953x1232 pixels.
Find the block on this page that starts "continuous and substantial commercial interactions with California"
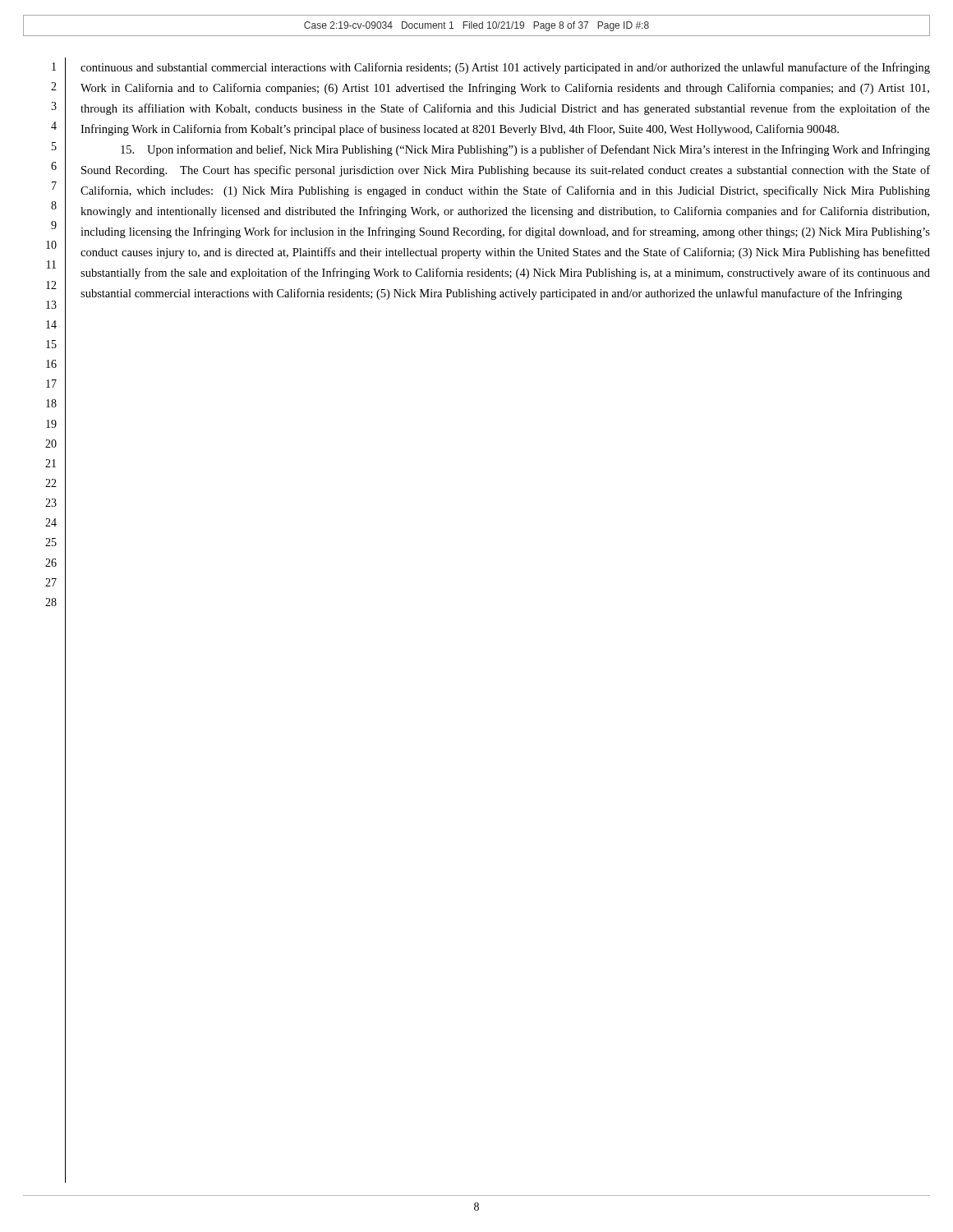[505, 99]
